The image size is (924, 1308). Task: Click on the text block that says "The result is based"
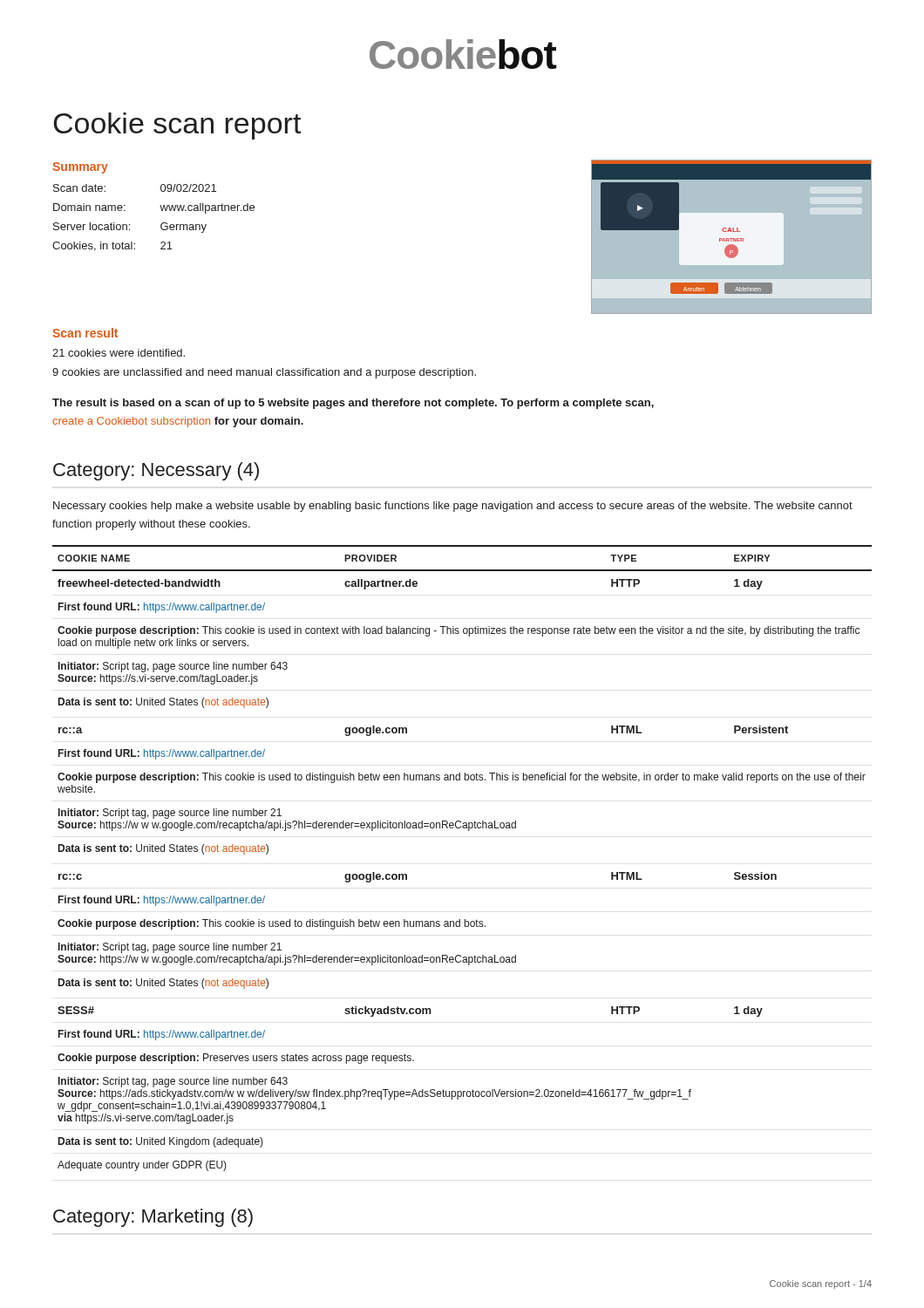[353, 412]
